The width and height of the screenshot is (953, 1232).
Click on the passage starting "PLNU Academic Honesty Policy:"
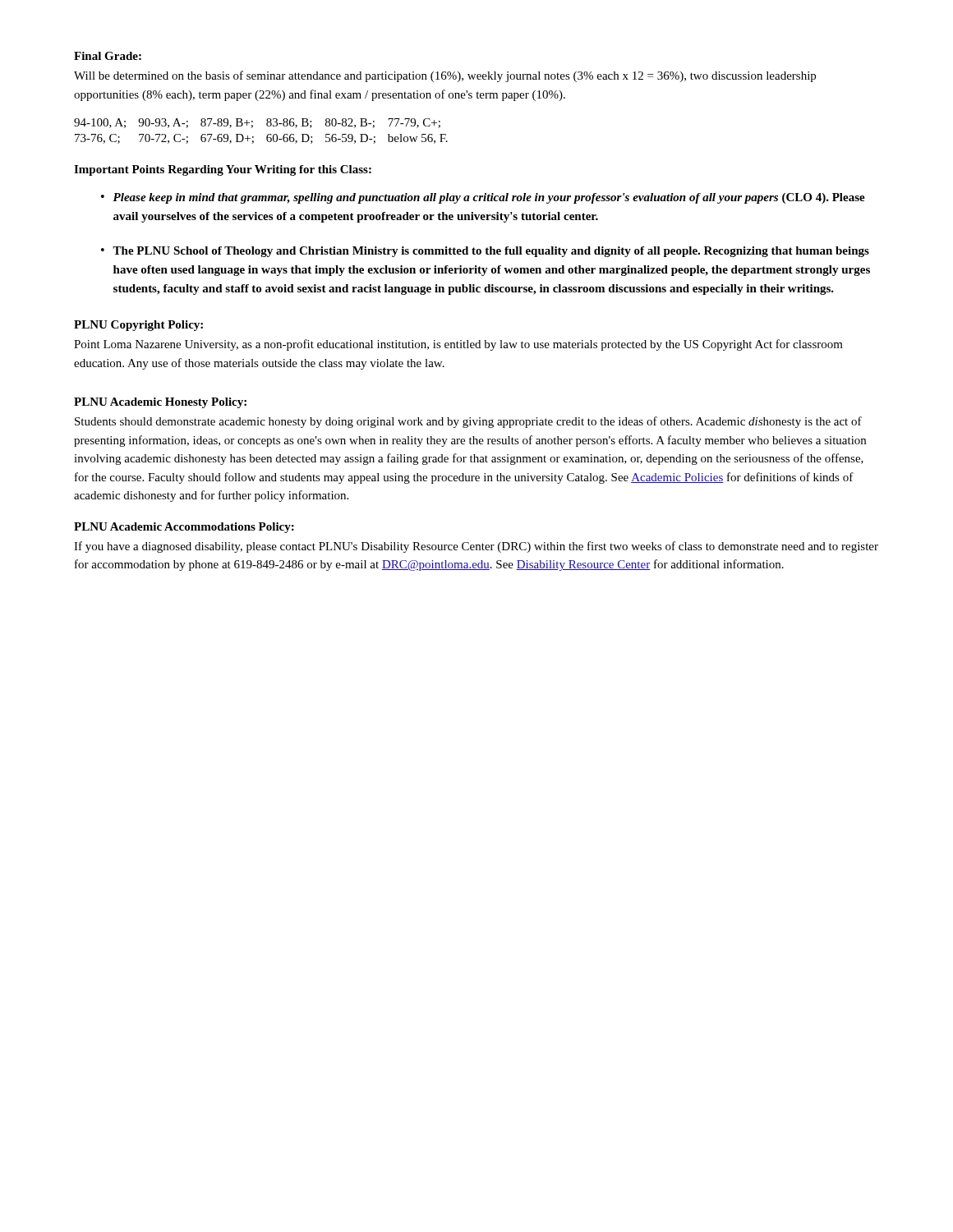[x=161, y=402]
